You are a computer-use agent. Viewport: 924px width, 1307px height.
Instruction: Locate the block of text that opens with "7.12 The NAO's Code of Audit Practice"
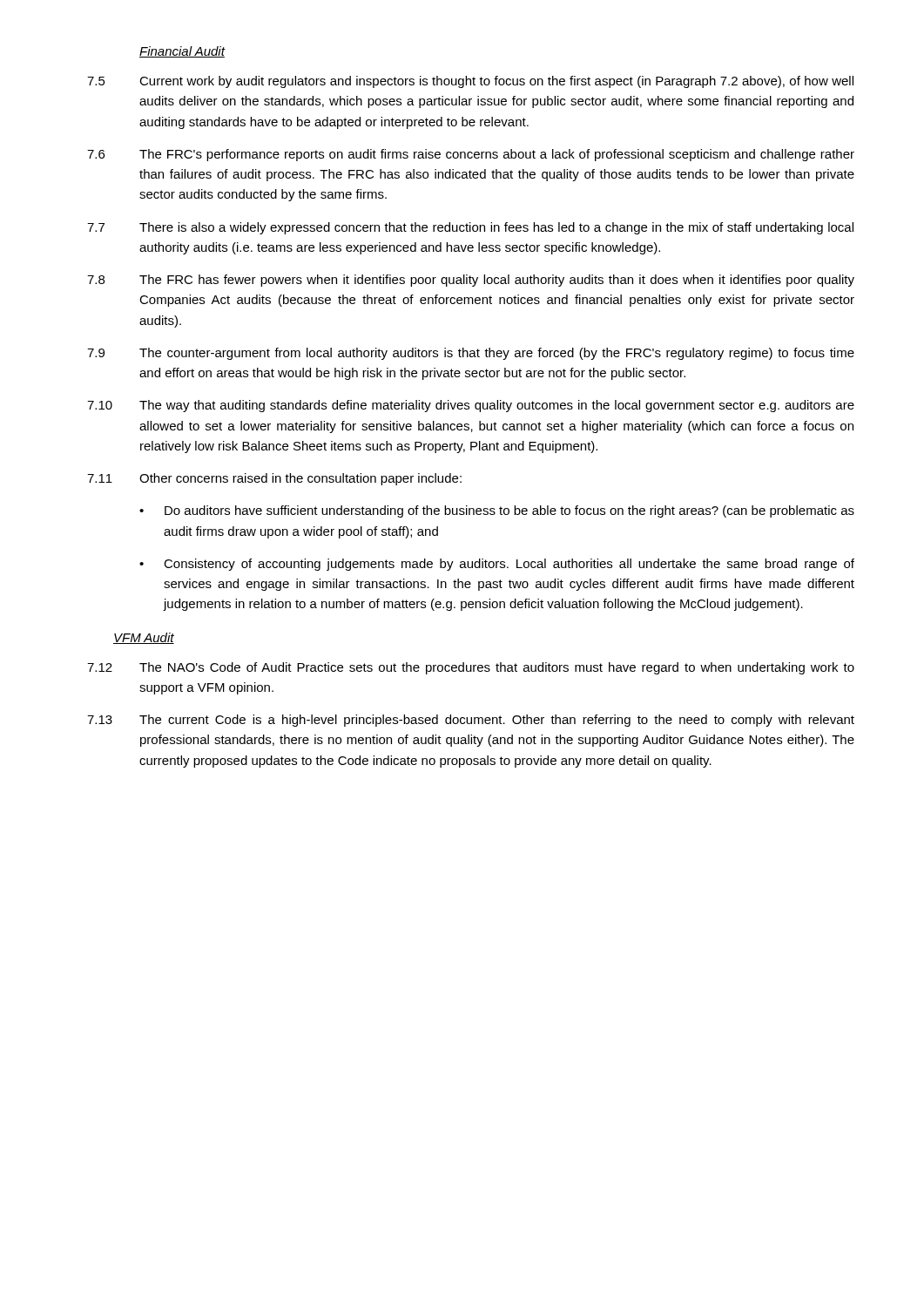click(x=471, y=677)
